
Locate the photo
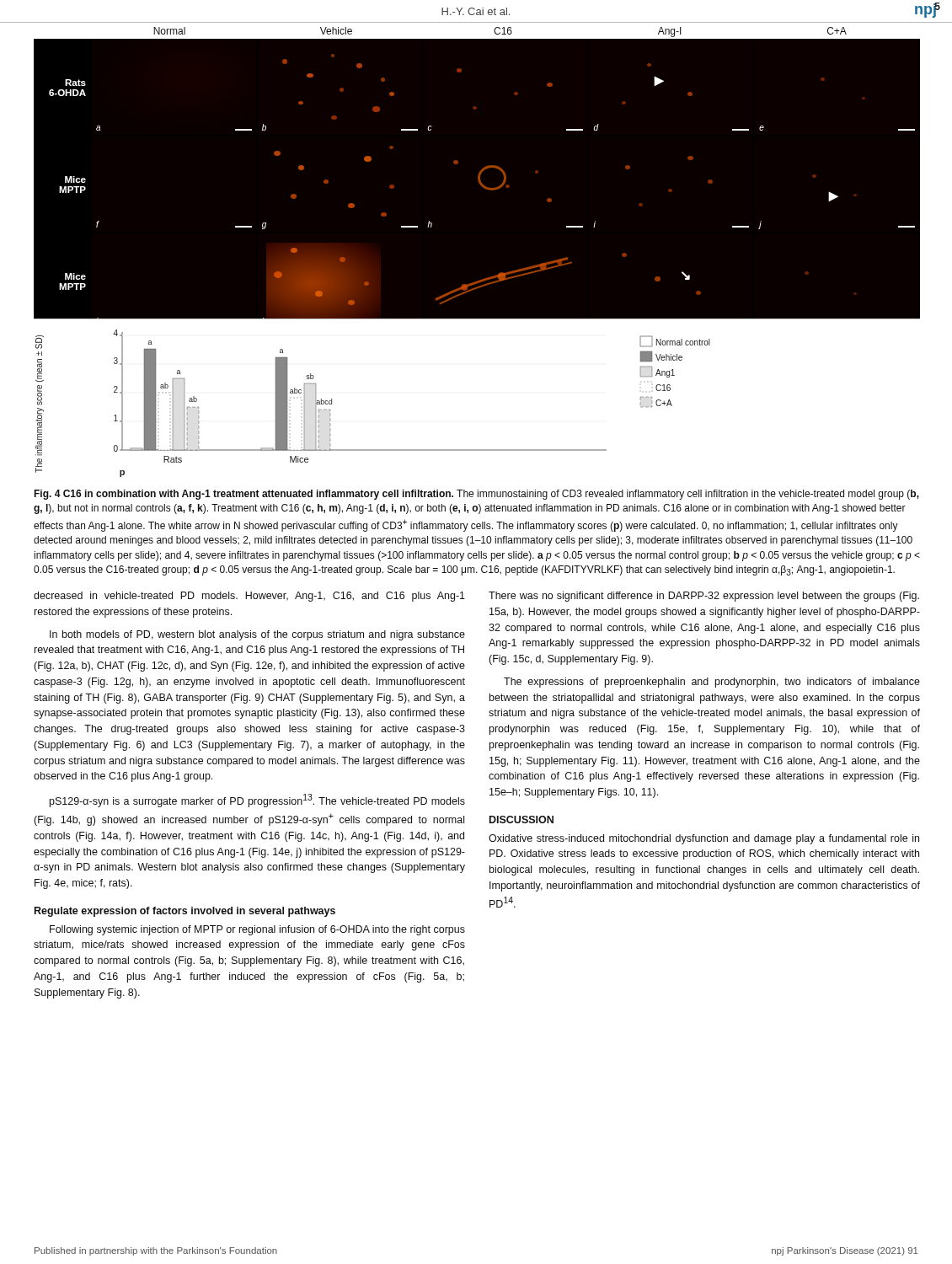[x=477, y=177]
